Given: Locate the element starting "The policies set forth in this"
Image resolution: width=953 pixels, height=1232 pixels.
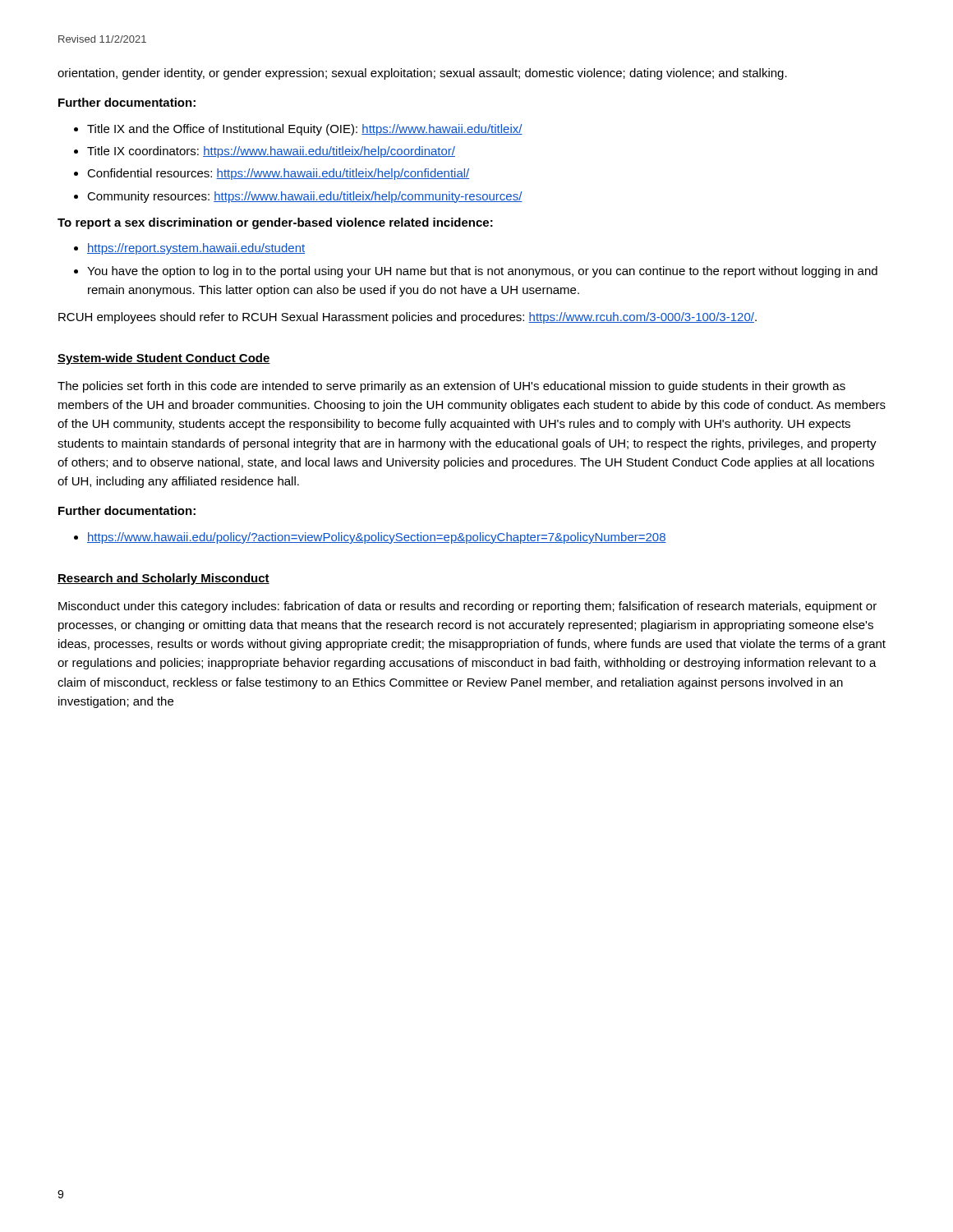Looking at the screenshot, I should point(472,433).
